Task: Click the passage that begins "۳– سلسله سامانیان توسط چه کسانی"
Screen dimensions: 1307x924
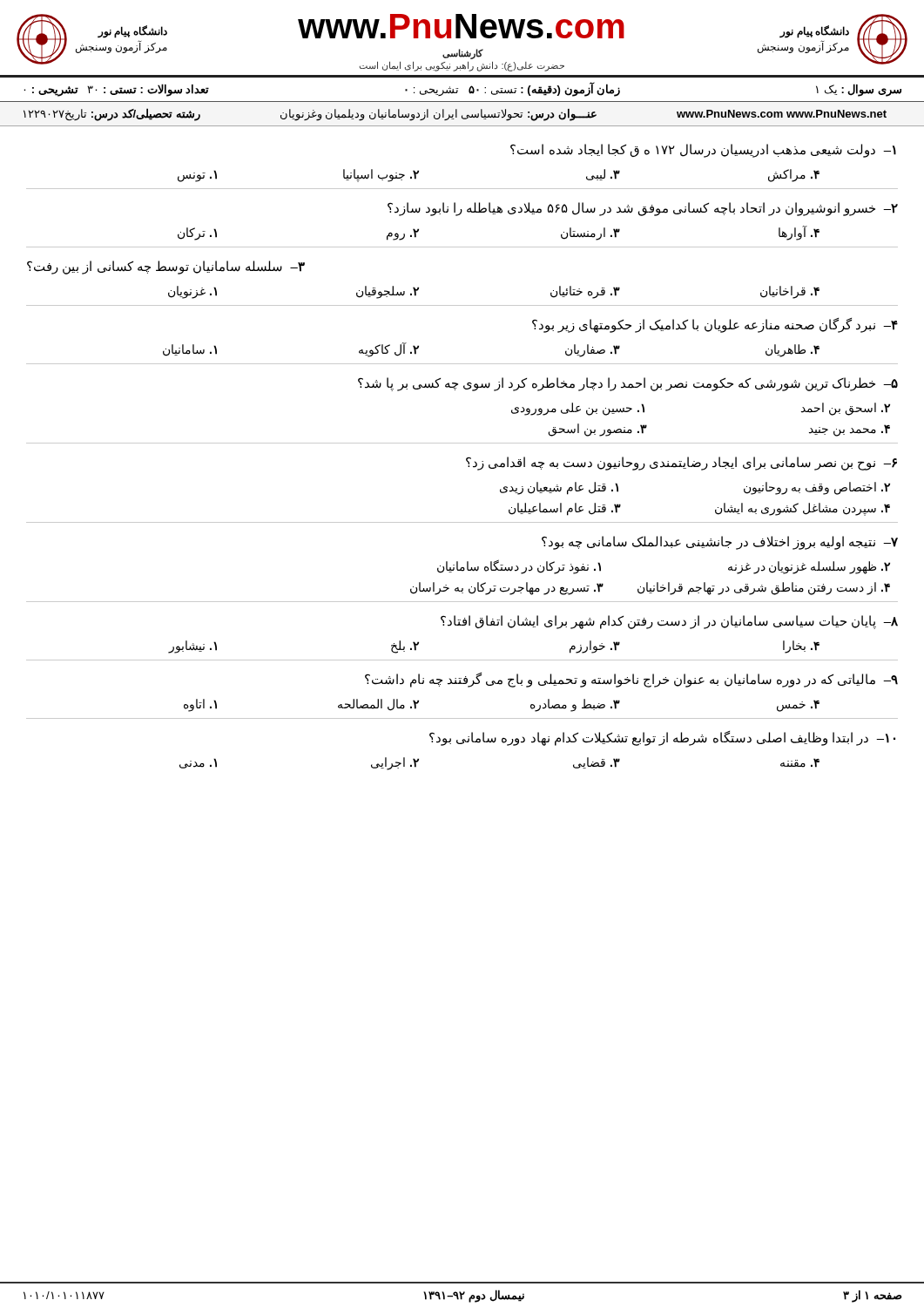Action: pos(166,267)
